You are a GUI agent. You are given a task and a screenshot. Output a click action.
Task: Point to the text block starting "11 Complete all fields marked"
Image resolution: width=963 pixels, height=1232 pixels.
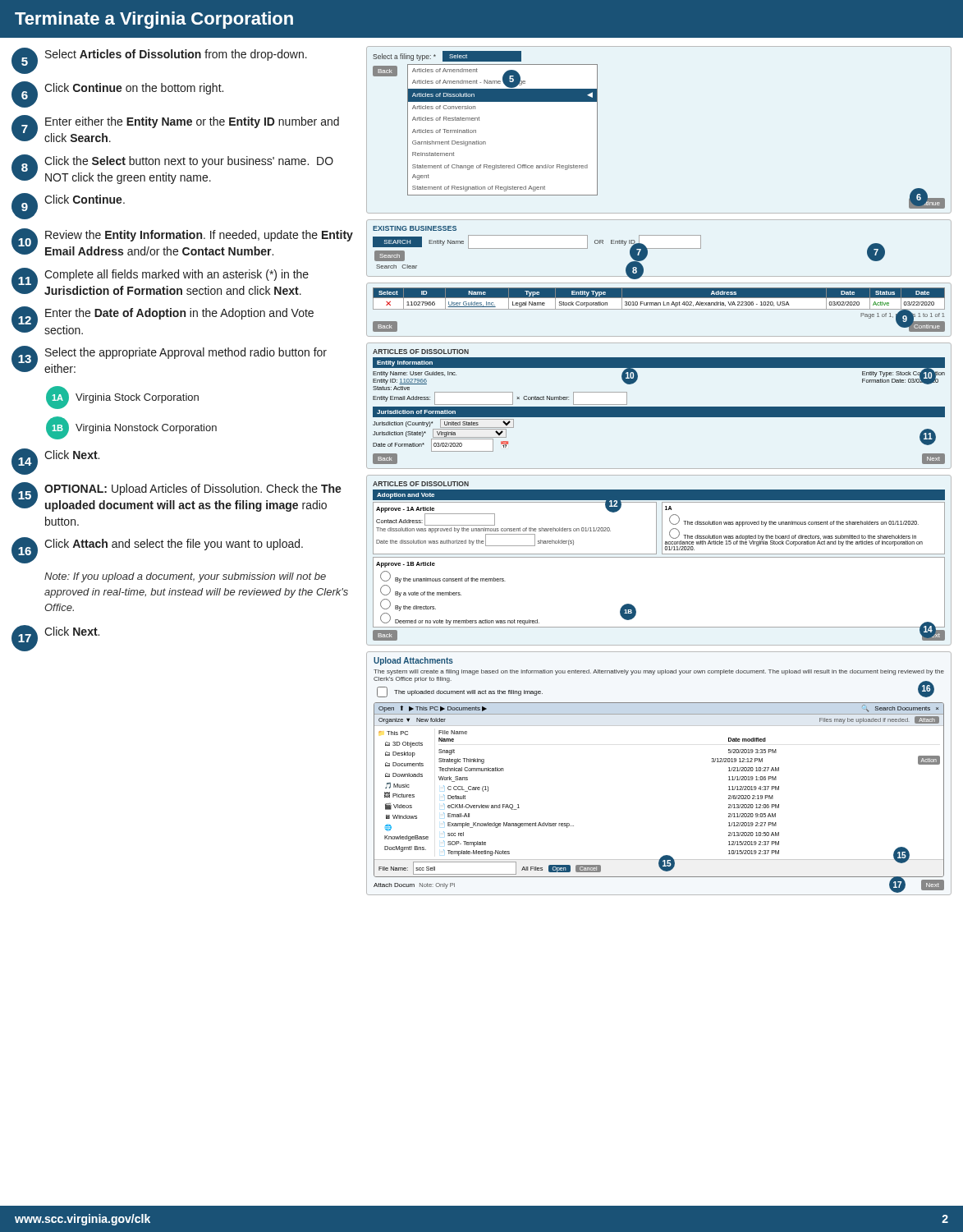click(183, 283)
